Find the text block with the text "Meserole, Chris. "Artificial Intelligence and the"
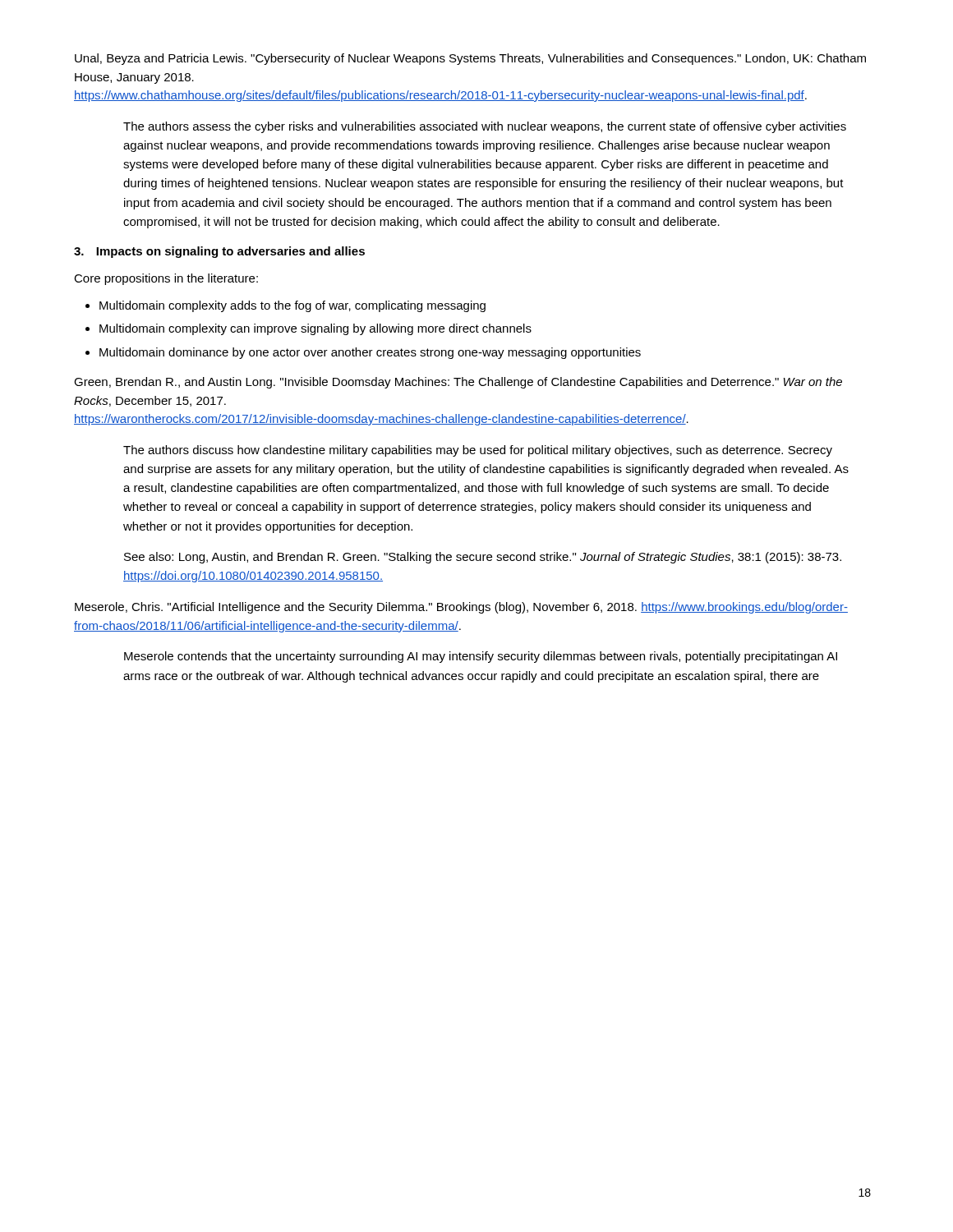Screen dimensions: 1232x953 point(461,616)
